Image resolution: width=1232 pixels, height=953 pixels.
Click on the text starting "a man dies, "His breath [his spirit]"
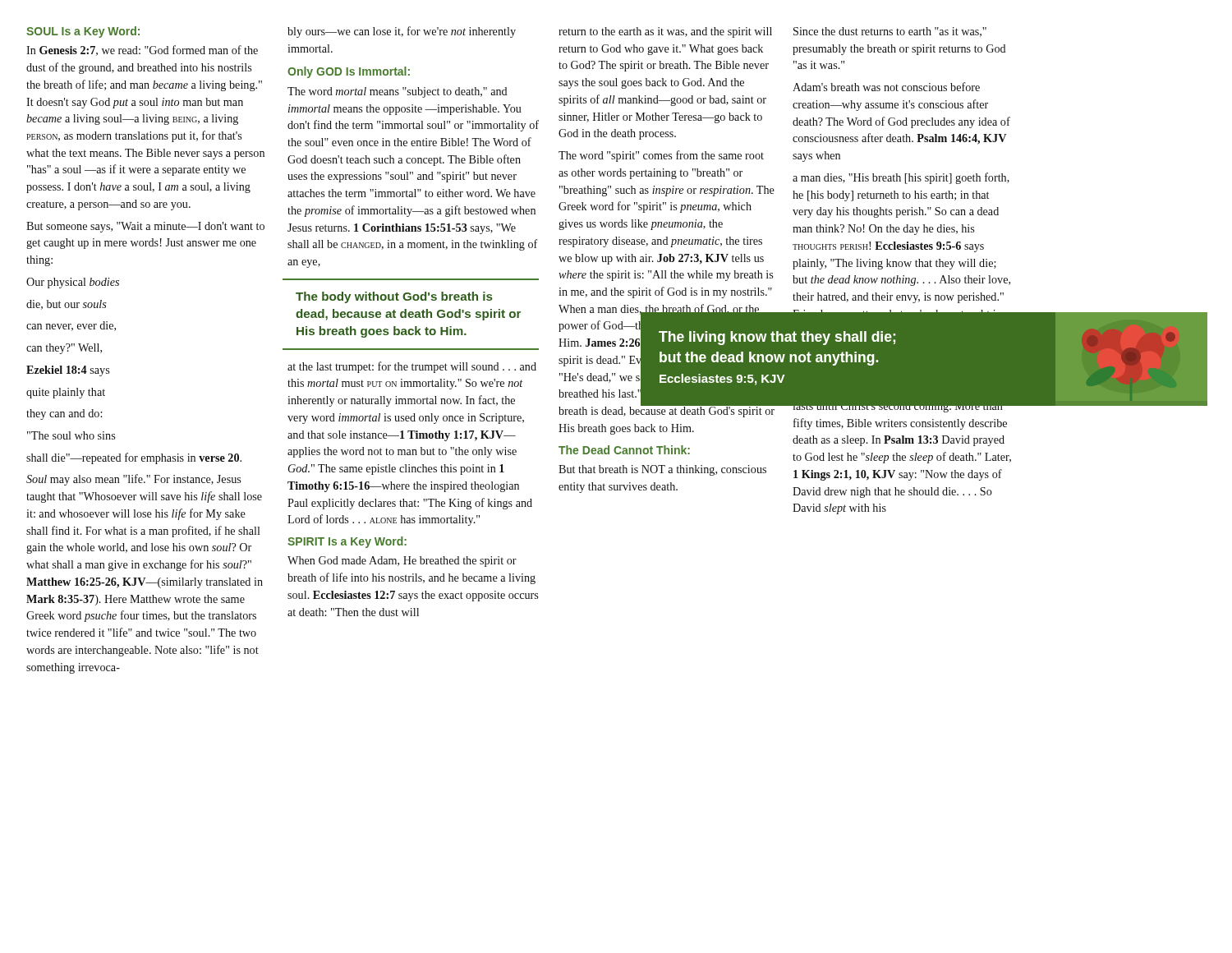click(902, 263)
